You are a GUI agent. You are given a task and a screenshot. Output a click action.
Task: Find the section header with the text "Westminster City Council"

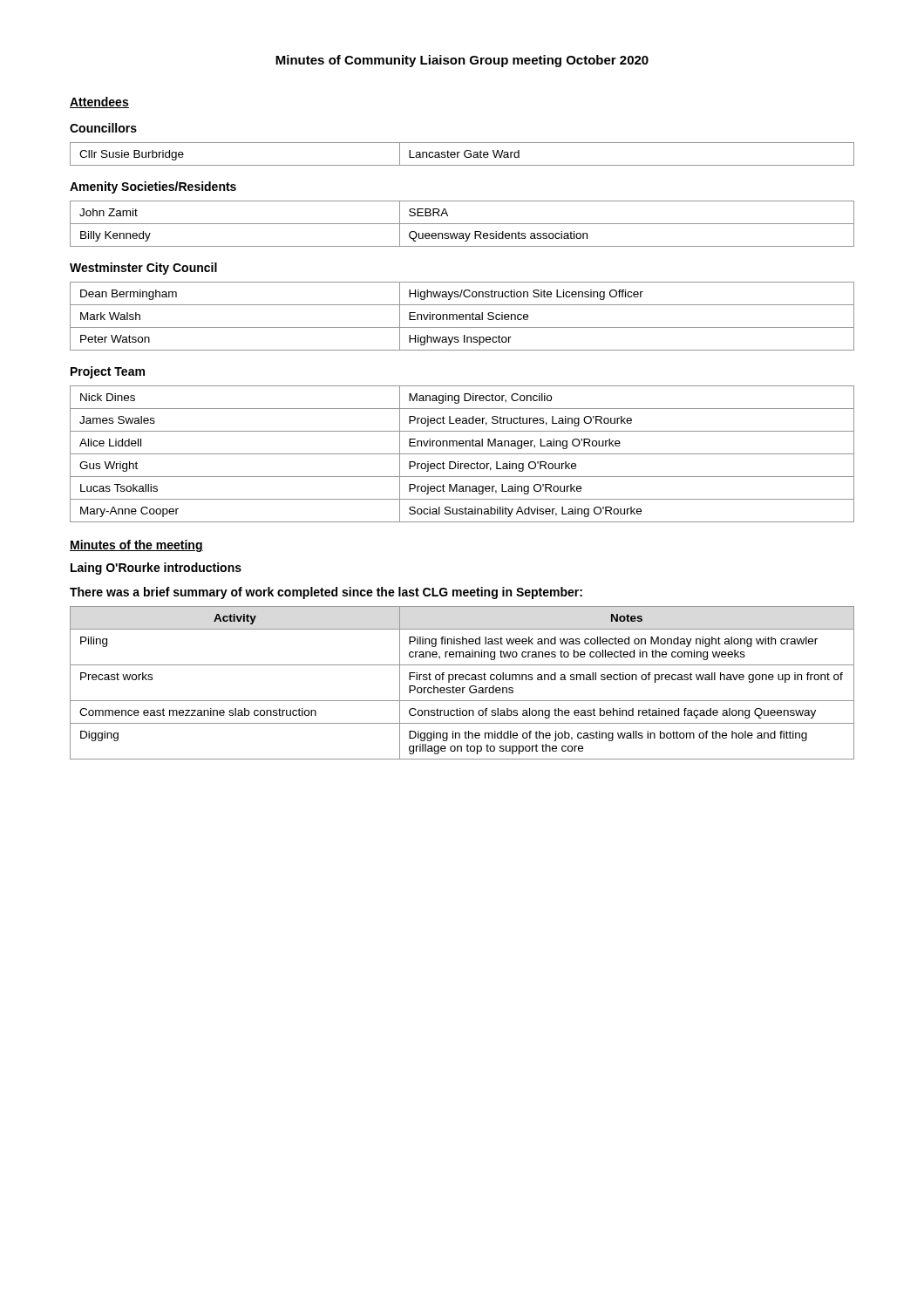tap(144, 268)
